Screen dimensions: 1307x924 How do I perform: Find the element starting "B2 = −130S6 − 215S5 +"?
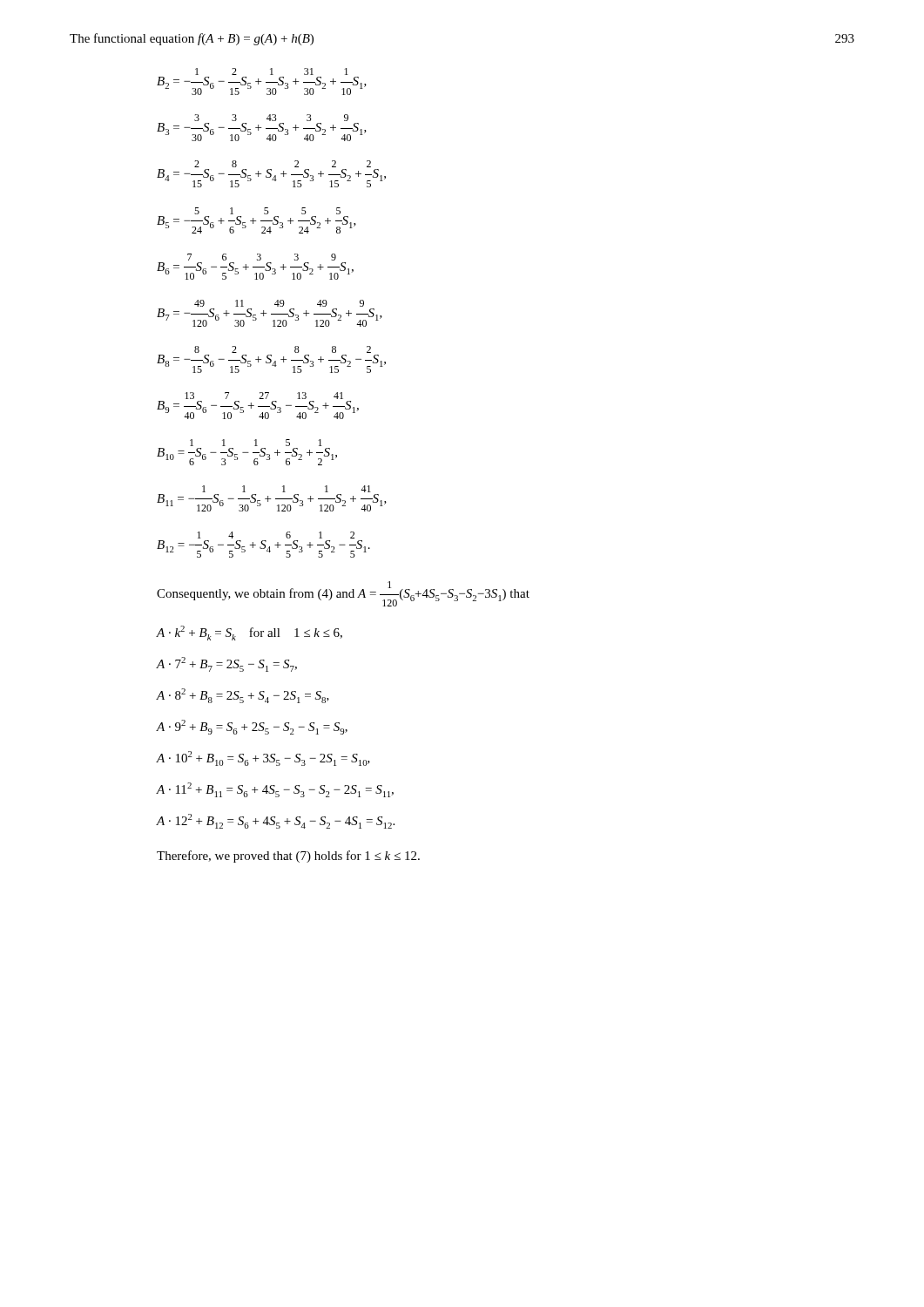[262, 82]
